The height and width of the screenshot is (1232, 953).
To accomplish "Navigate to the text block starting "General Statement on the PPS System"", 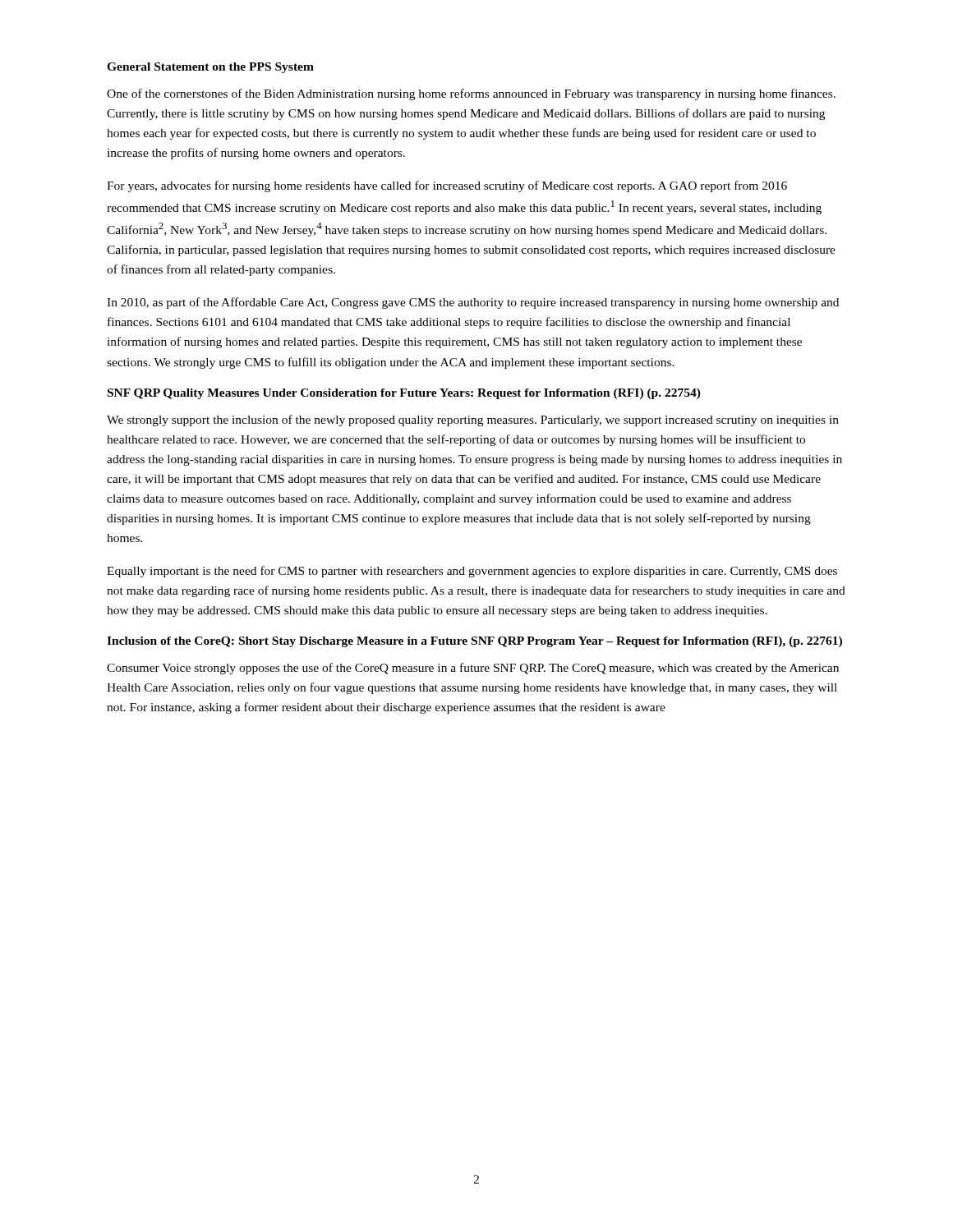I will tap(210, 66).
